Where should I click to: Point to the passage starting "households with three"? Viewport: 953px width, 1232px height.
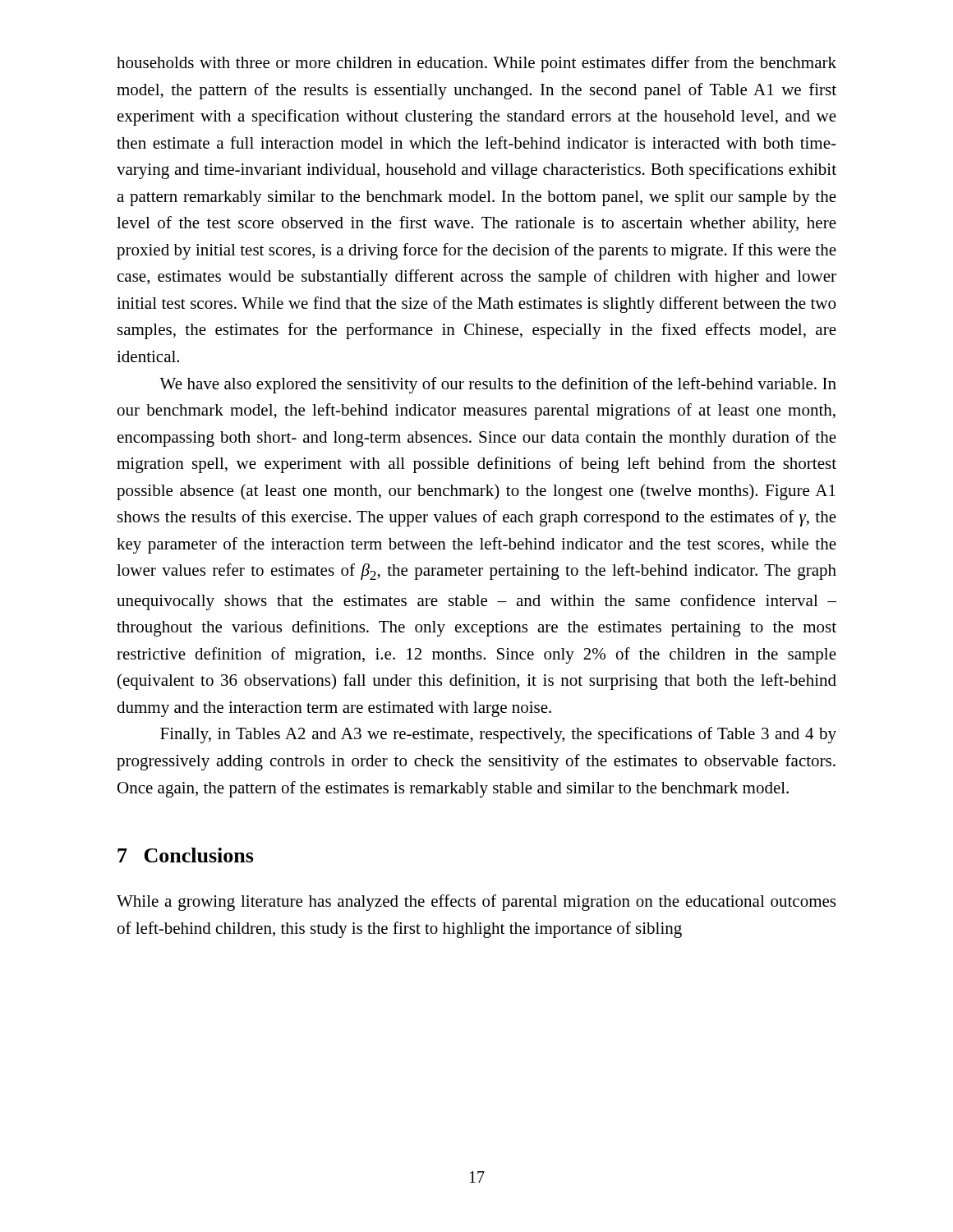pos(476,210)
